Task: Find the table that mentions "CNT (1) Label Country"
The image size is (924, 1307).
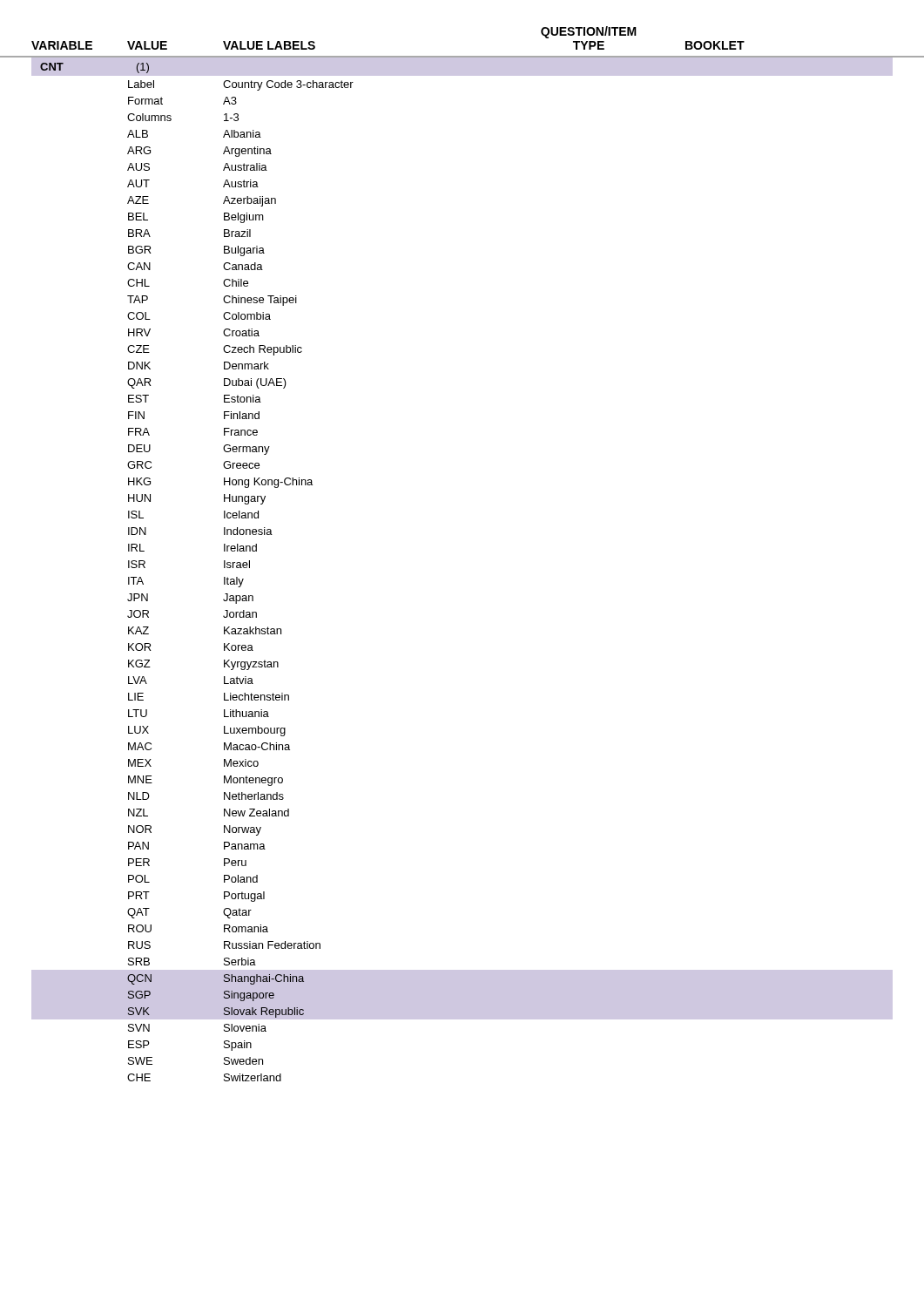Action: coord(462,572)
